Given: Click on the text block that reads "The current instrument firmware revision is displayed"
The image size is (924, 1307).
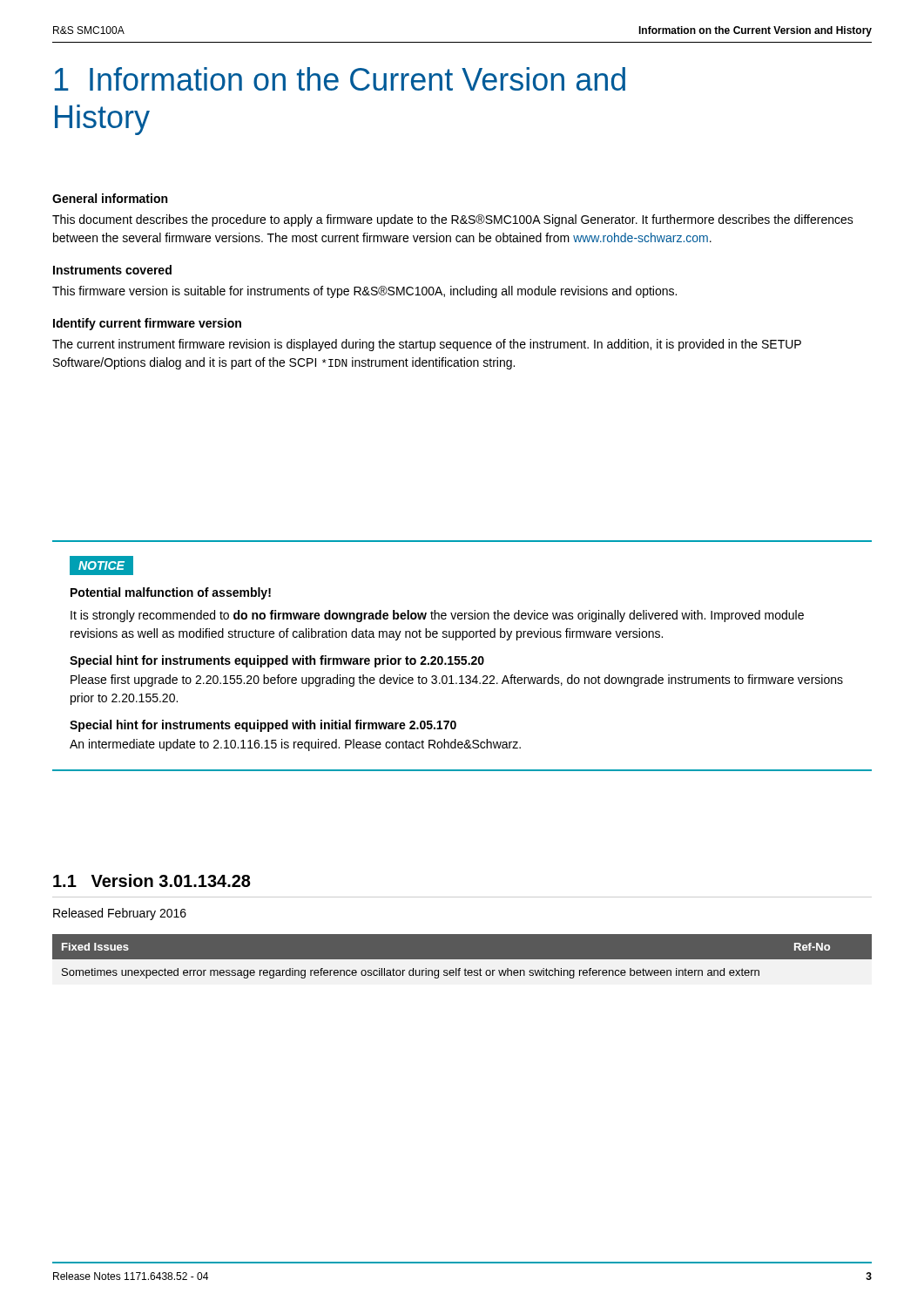Looking at the screenshot, I should point(427,354).
